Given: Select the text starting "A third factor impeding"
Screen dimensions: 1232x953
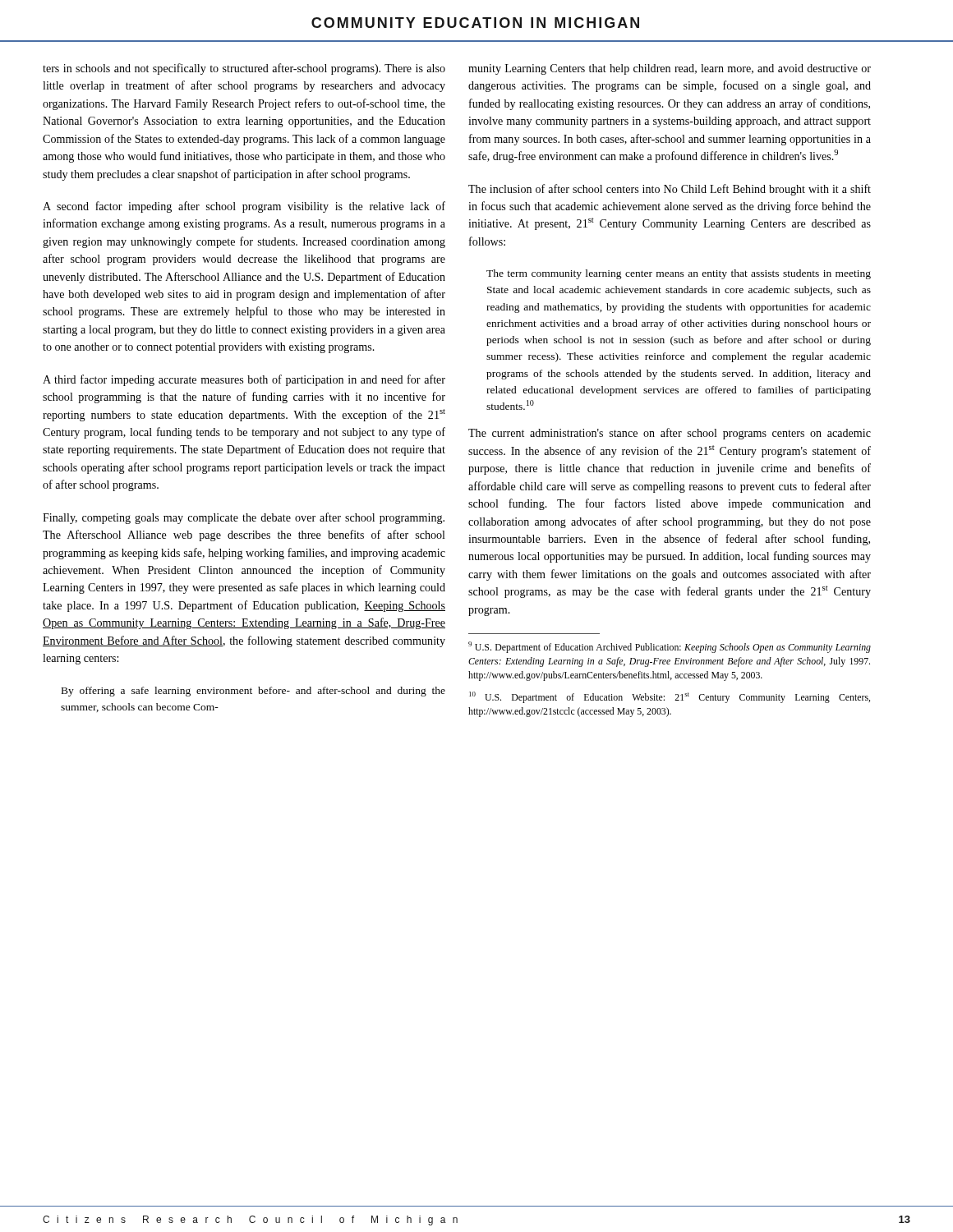Looking at the screenshot, I should tap(244, 432).
